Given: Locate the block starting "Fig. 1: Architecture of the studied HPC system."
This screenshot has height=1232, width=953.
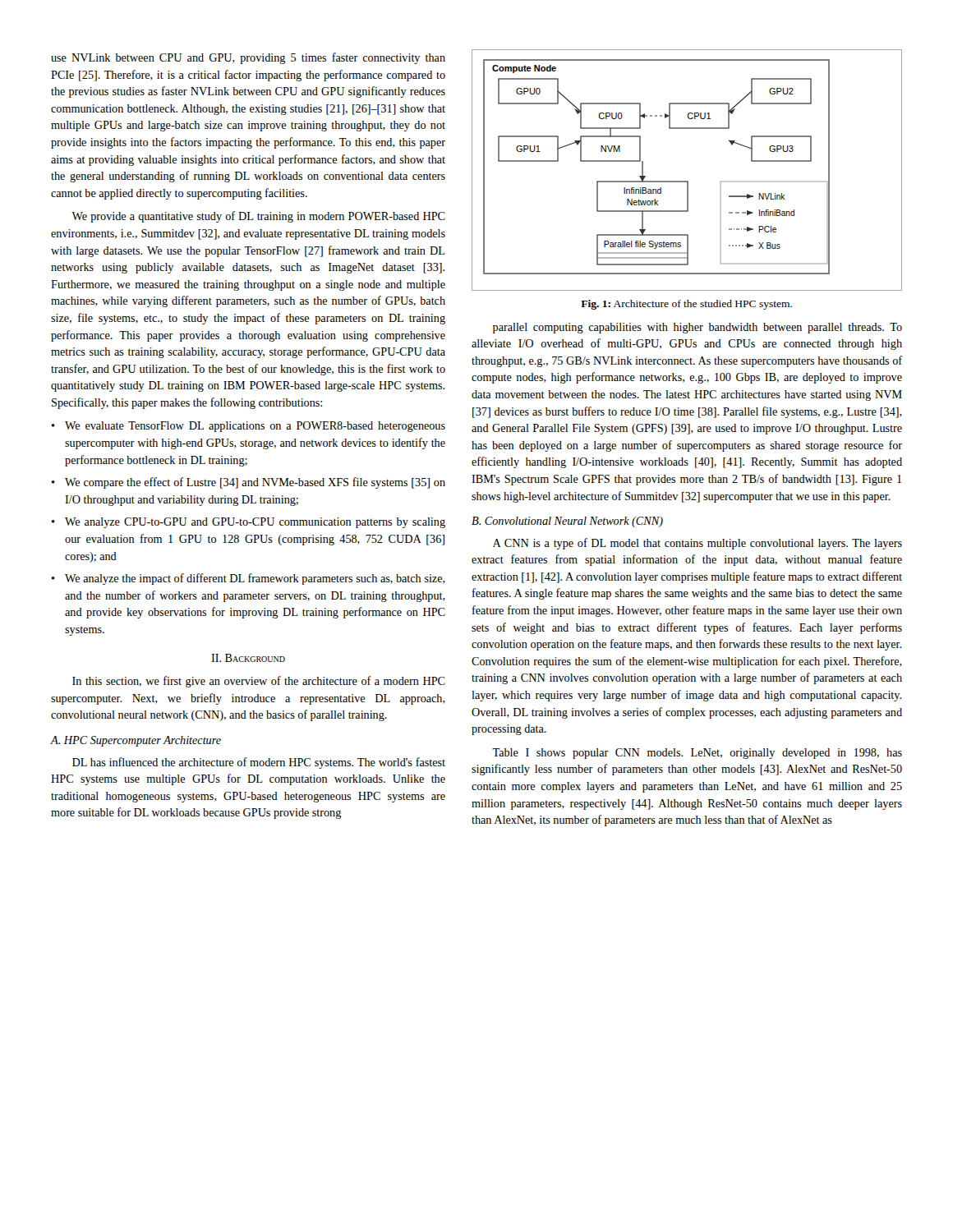Looking at the screenshot, I should tap(687, 304).
